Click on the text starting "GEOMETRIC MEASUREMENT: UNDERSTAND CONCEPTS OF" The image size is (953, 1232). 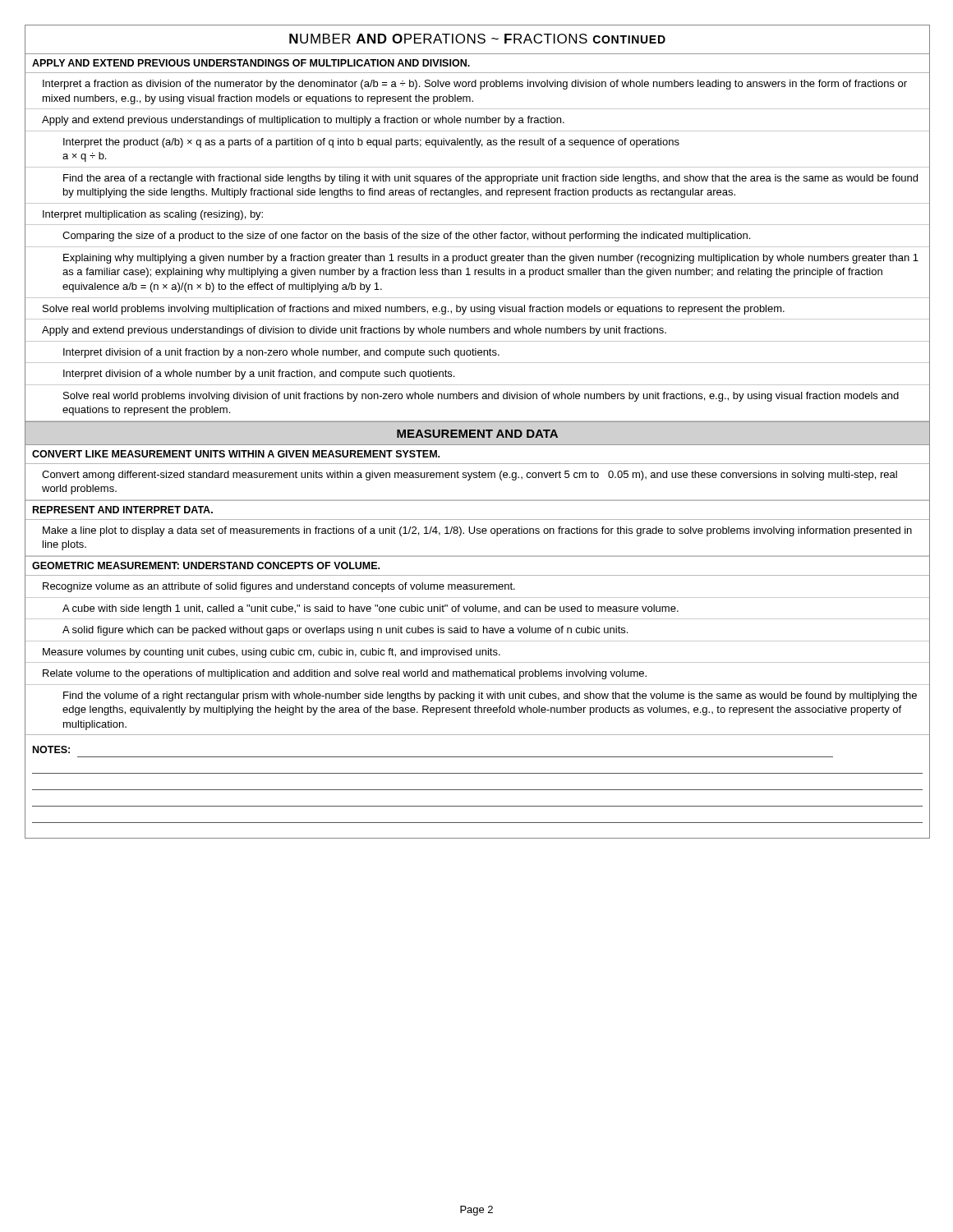coord(206,566)
